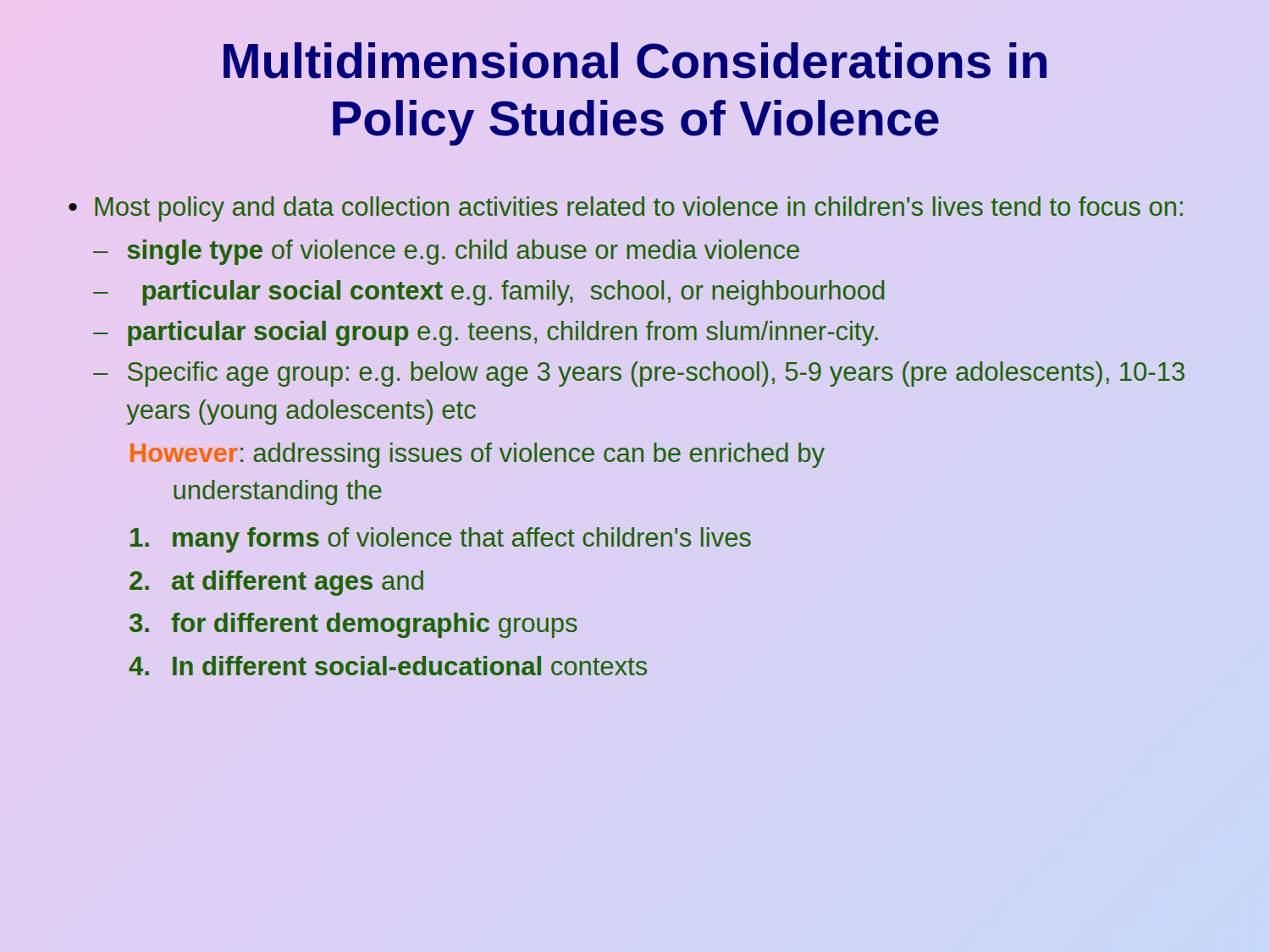Locate the block of text that opens with "2. at different ages"

tap(277, 581)
